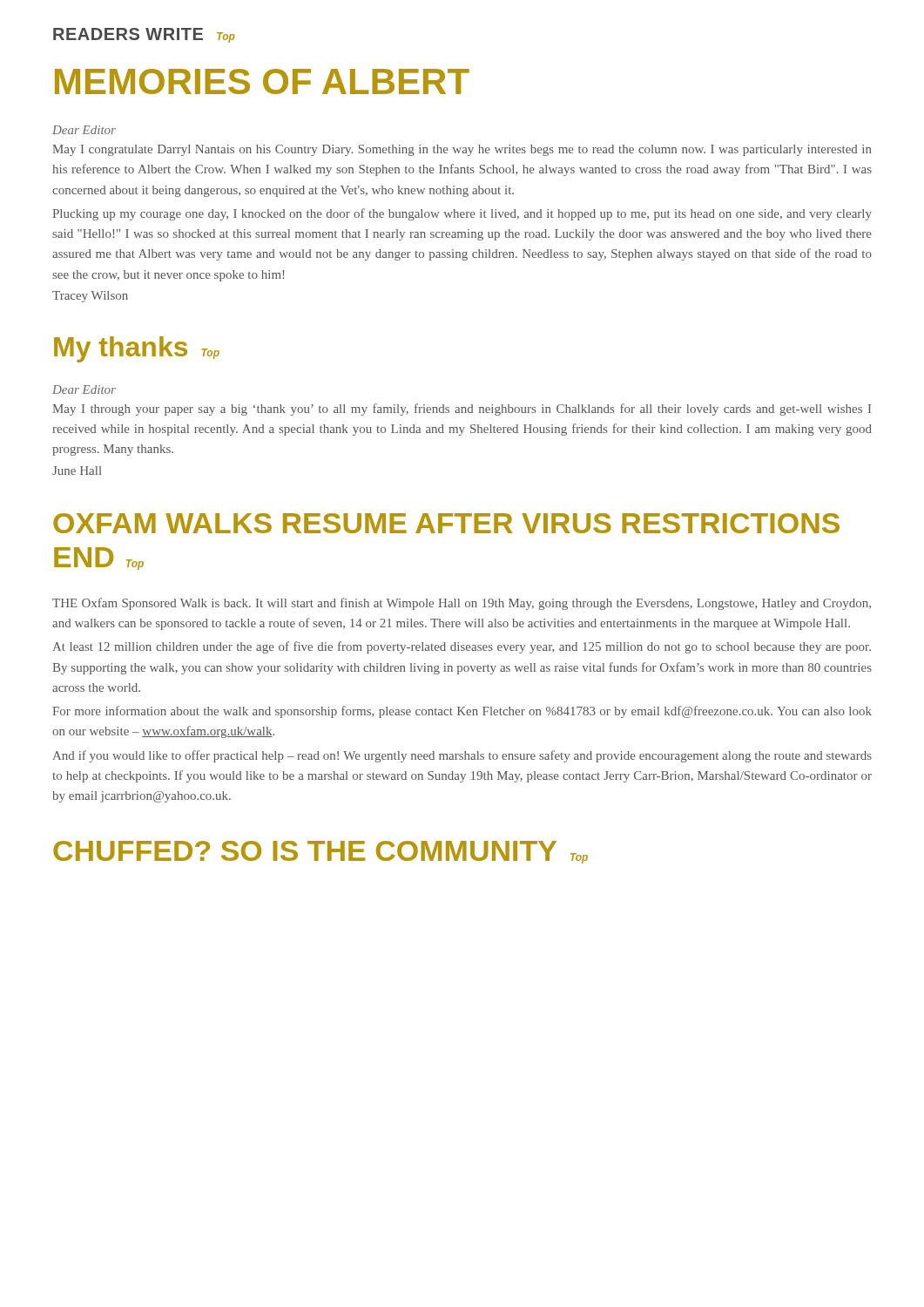Point to "June Hall"
The height and width of the screenshot is (1307, 924).
coord(77,470)
